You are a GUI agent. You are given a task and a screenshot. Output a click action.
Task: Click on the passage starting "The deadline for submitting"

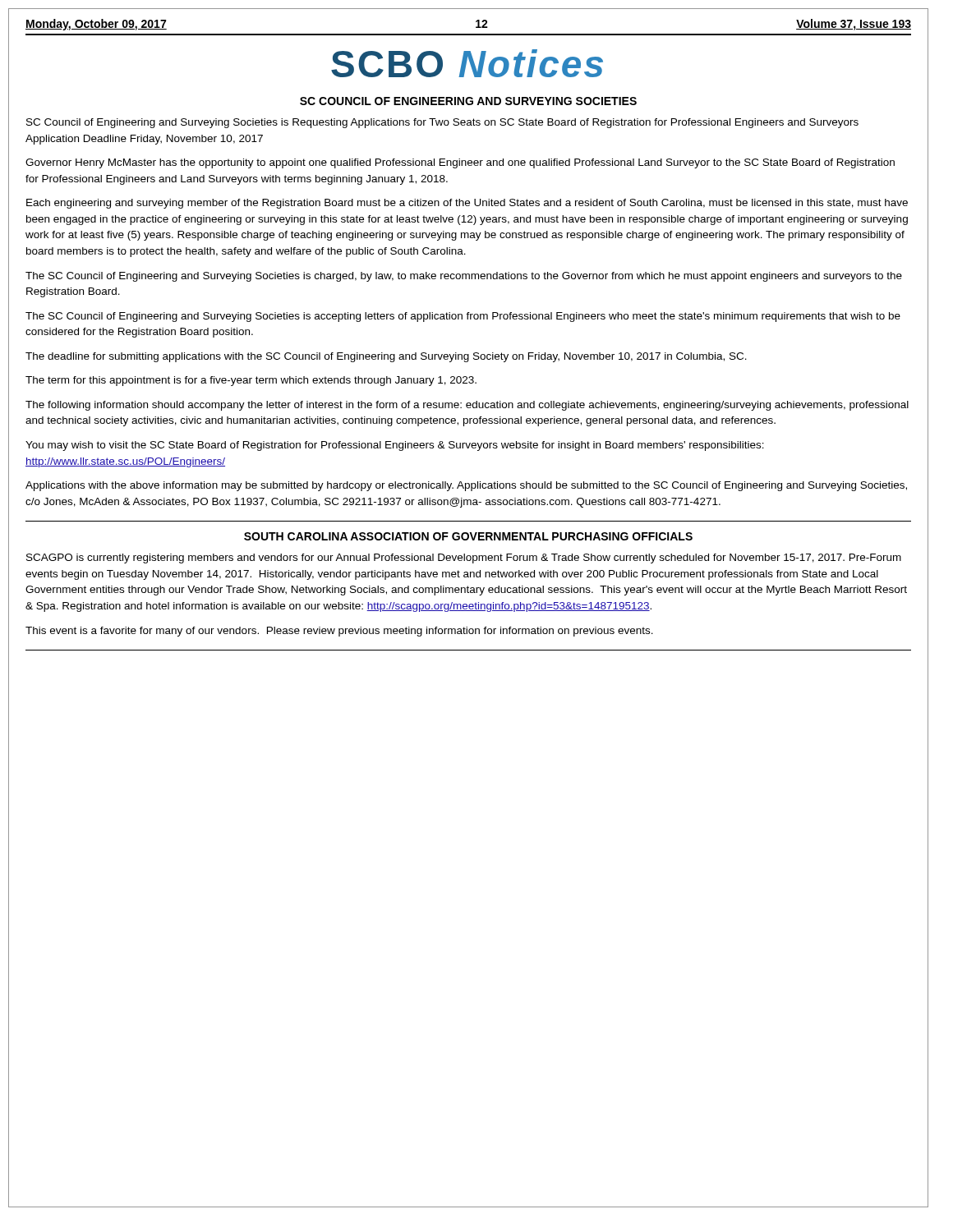point(386,356)
